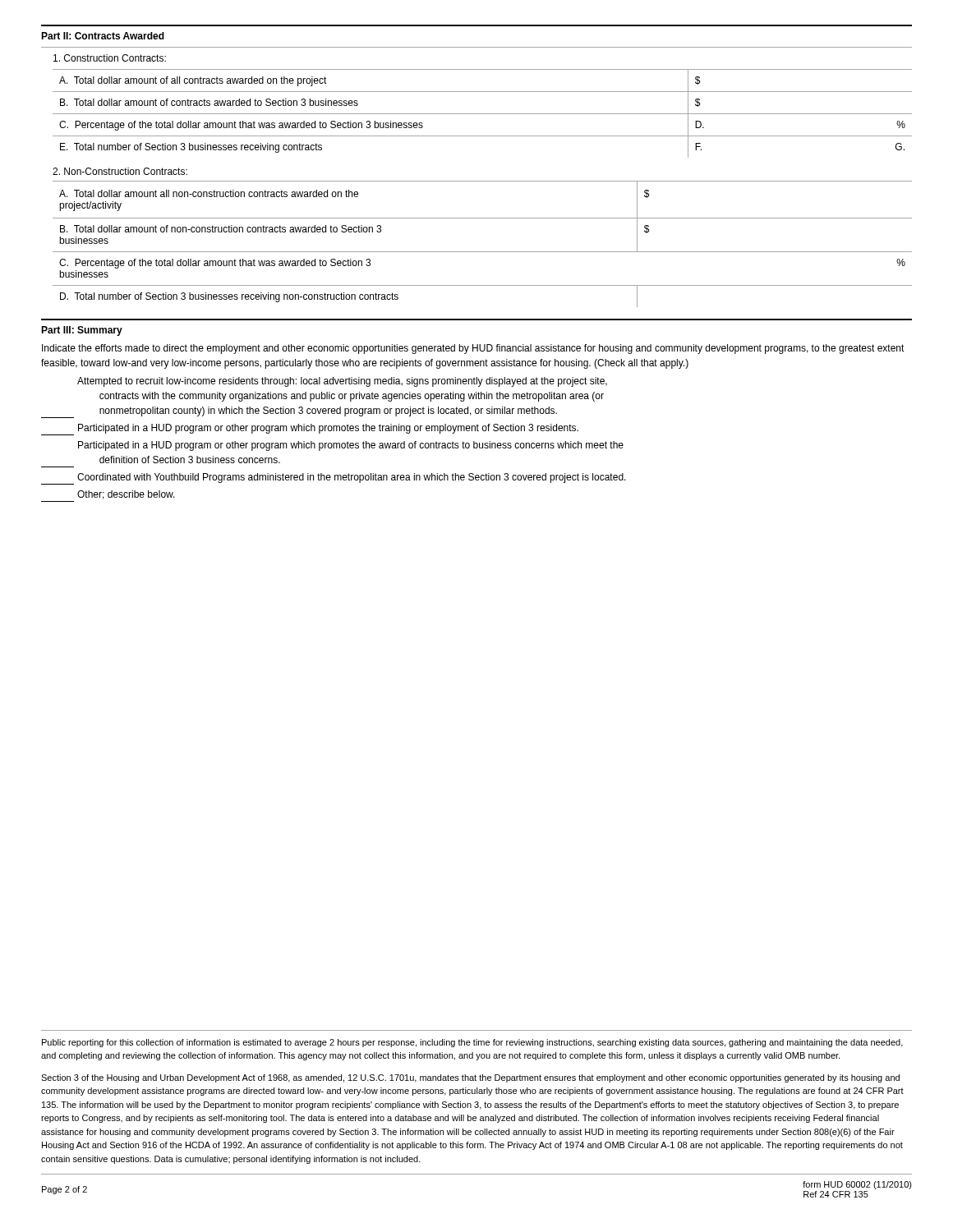Click on the text starting "Construction Contracts:"
Image resolution: width=953 pixels, height=1232 pixels.
(110, 58)
